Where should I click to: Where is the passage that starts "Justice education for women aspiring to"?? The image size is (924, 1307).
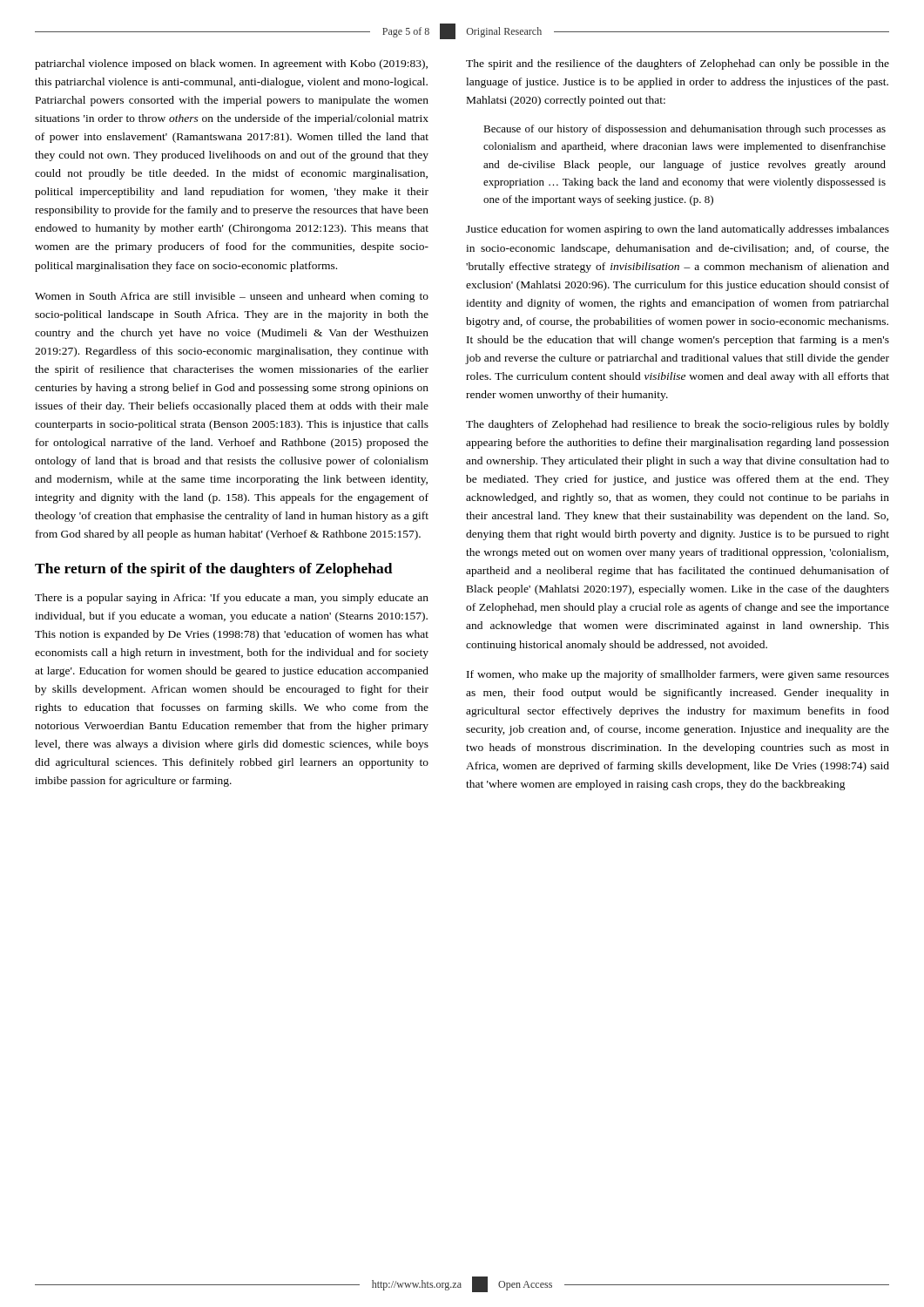coord(678,312)
